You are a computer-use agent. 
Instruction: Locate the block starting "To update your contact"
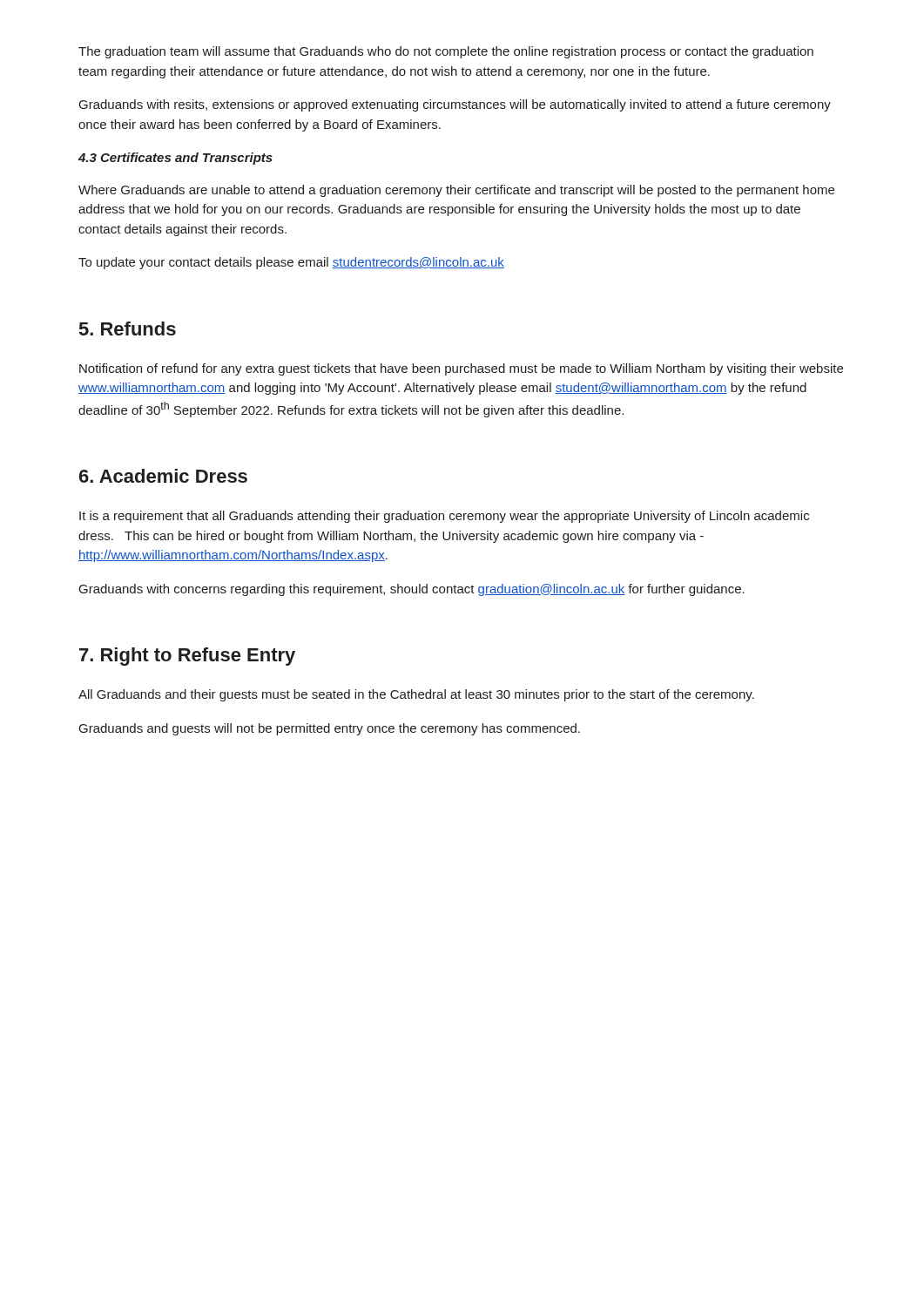[462, 262]
